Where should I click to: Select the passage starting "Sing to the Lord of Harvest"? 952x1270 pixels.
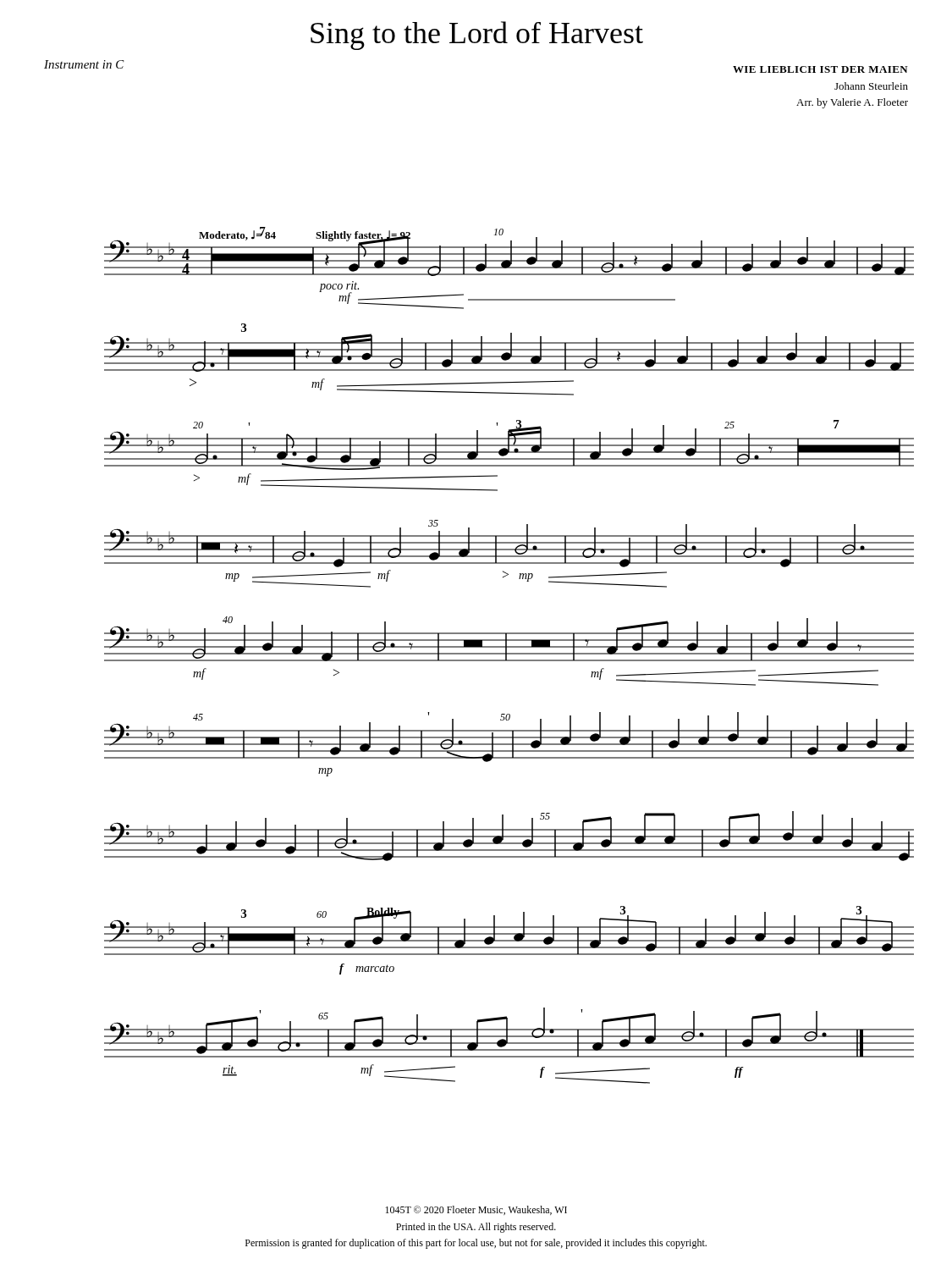476,33
